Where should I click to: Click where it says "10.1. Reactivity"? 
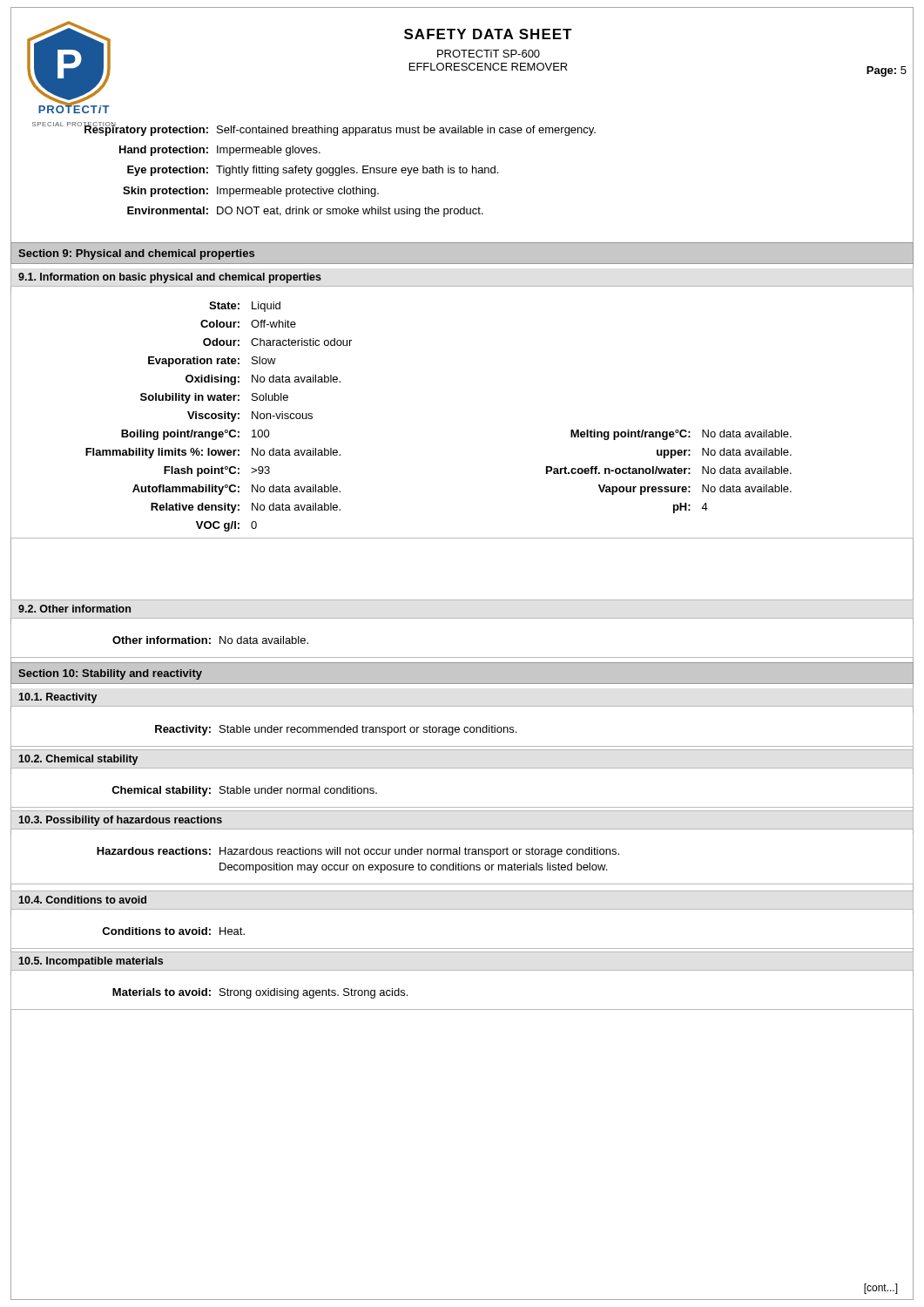click(58, 697)
